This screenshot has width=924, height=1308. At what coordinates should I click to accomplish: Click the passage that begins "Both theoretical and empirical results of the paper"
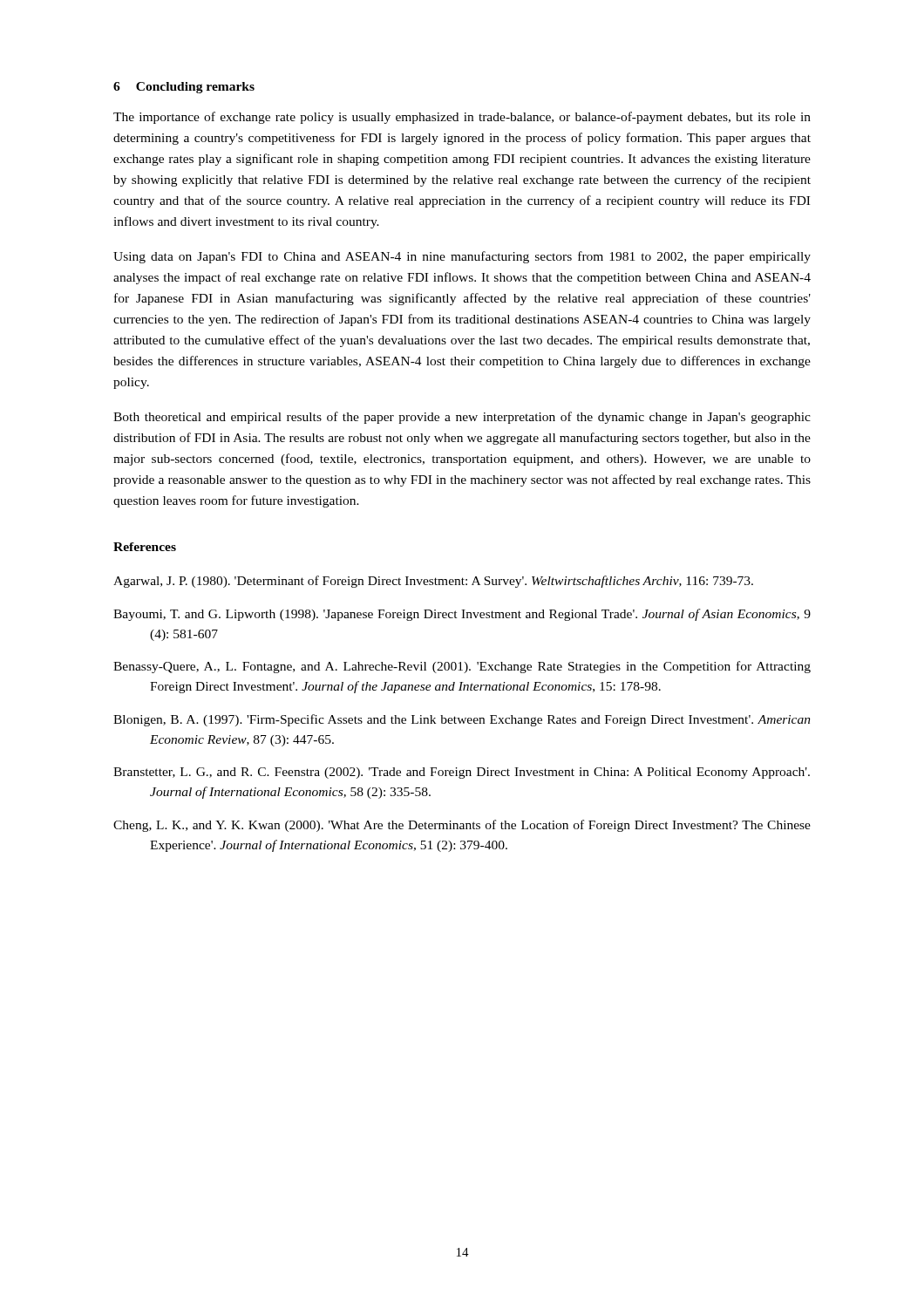point(462,459)
